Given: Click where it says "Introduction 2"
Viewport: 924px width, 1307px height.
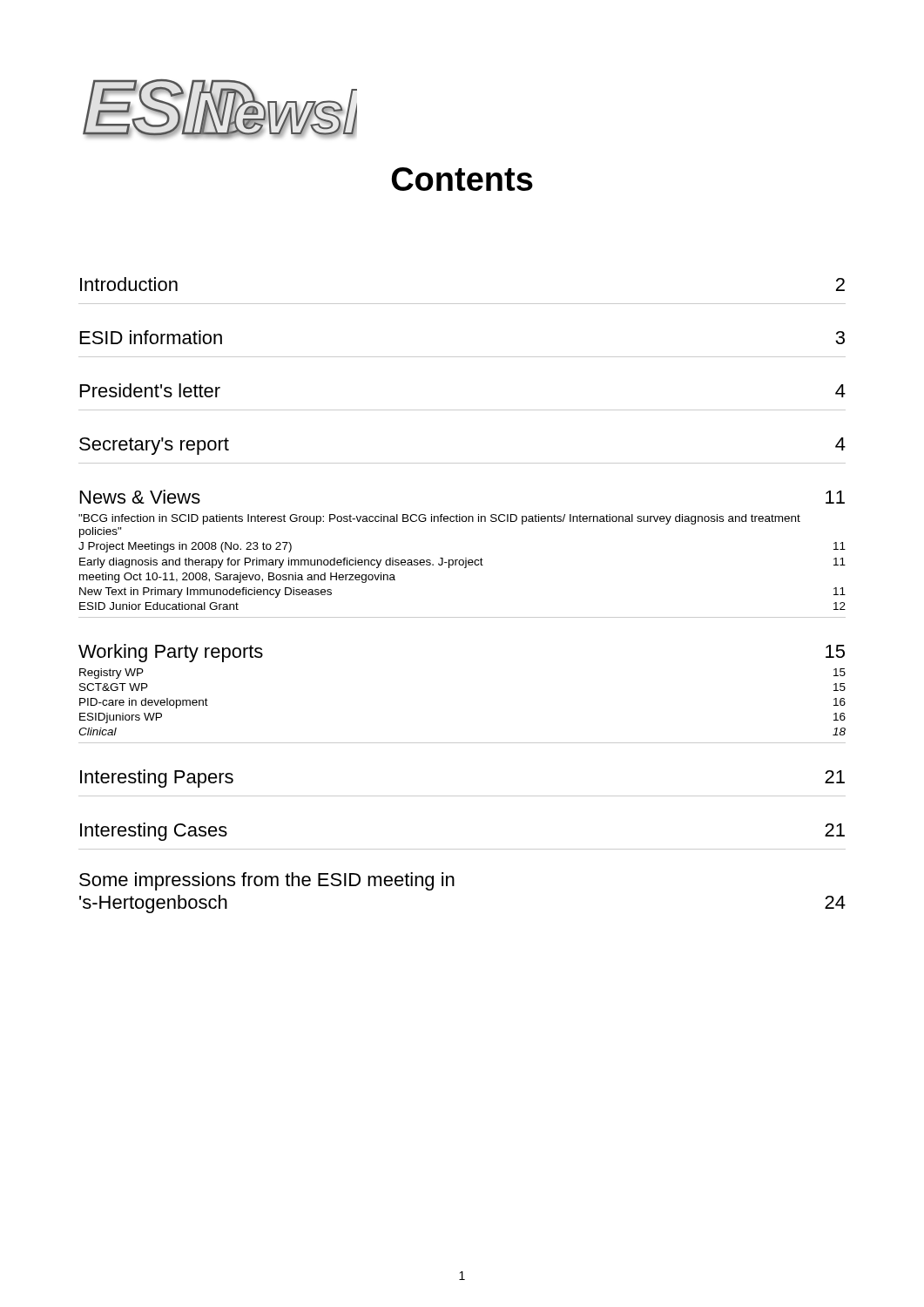Looking at the screenshot, I should coord(130,284).
